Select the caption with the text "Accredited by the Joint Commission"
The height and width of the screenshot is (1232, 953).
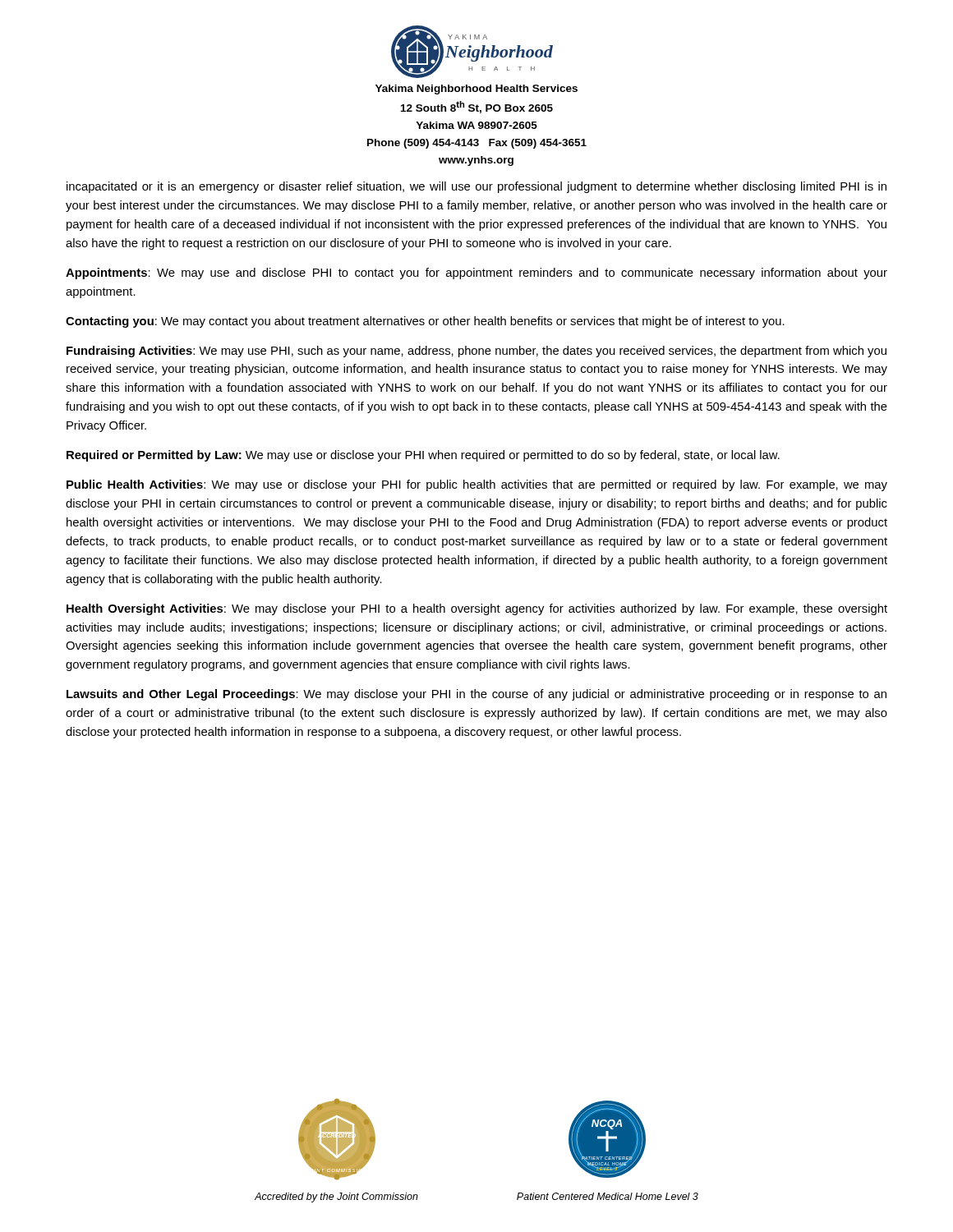pos(336,1197)
